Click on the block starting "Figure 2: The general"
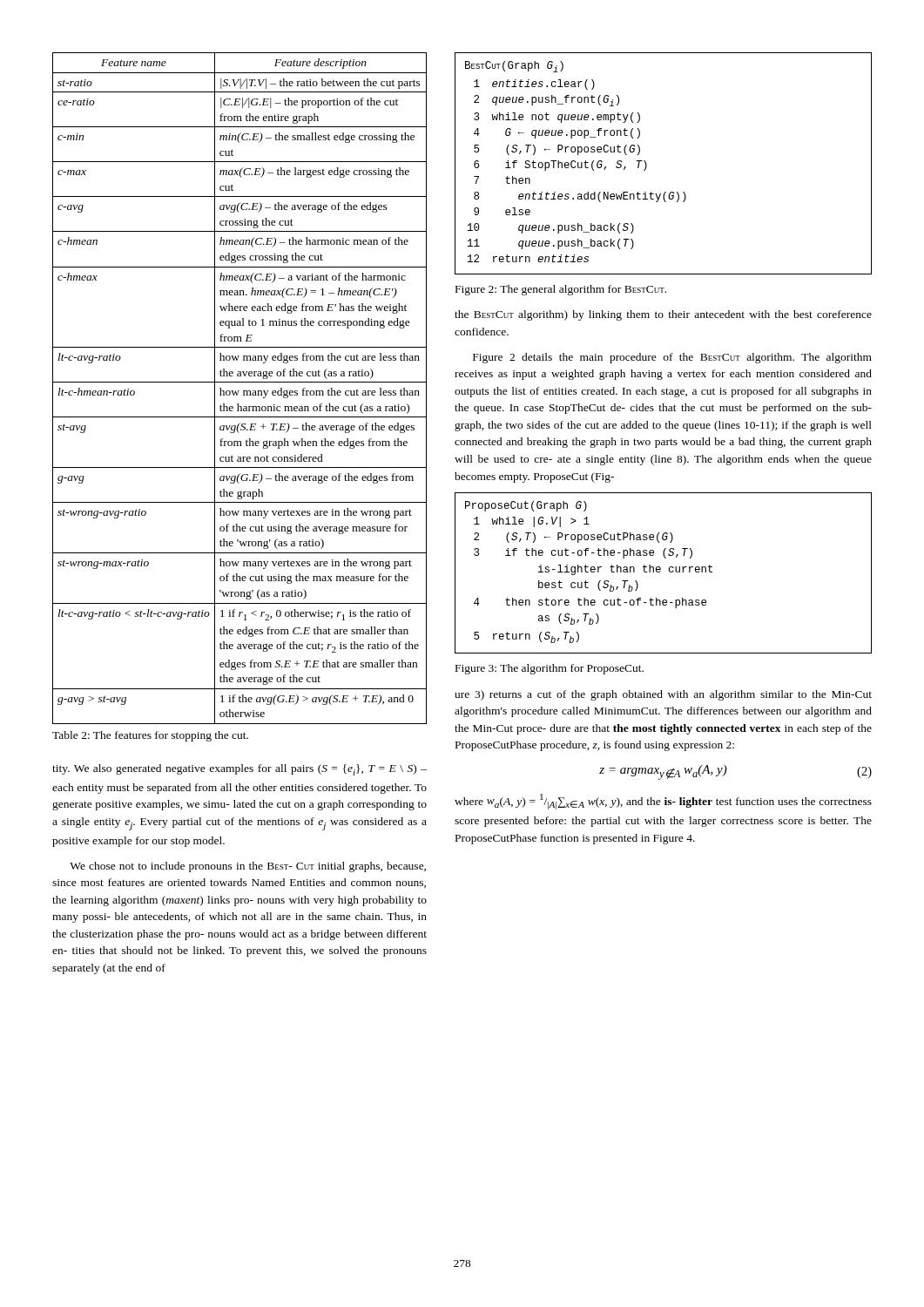 pyautogui.click(x=561, y=288)
